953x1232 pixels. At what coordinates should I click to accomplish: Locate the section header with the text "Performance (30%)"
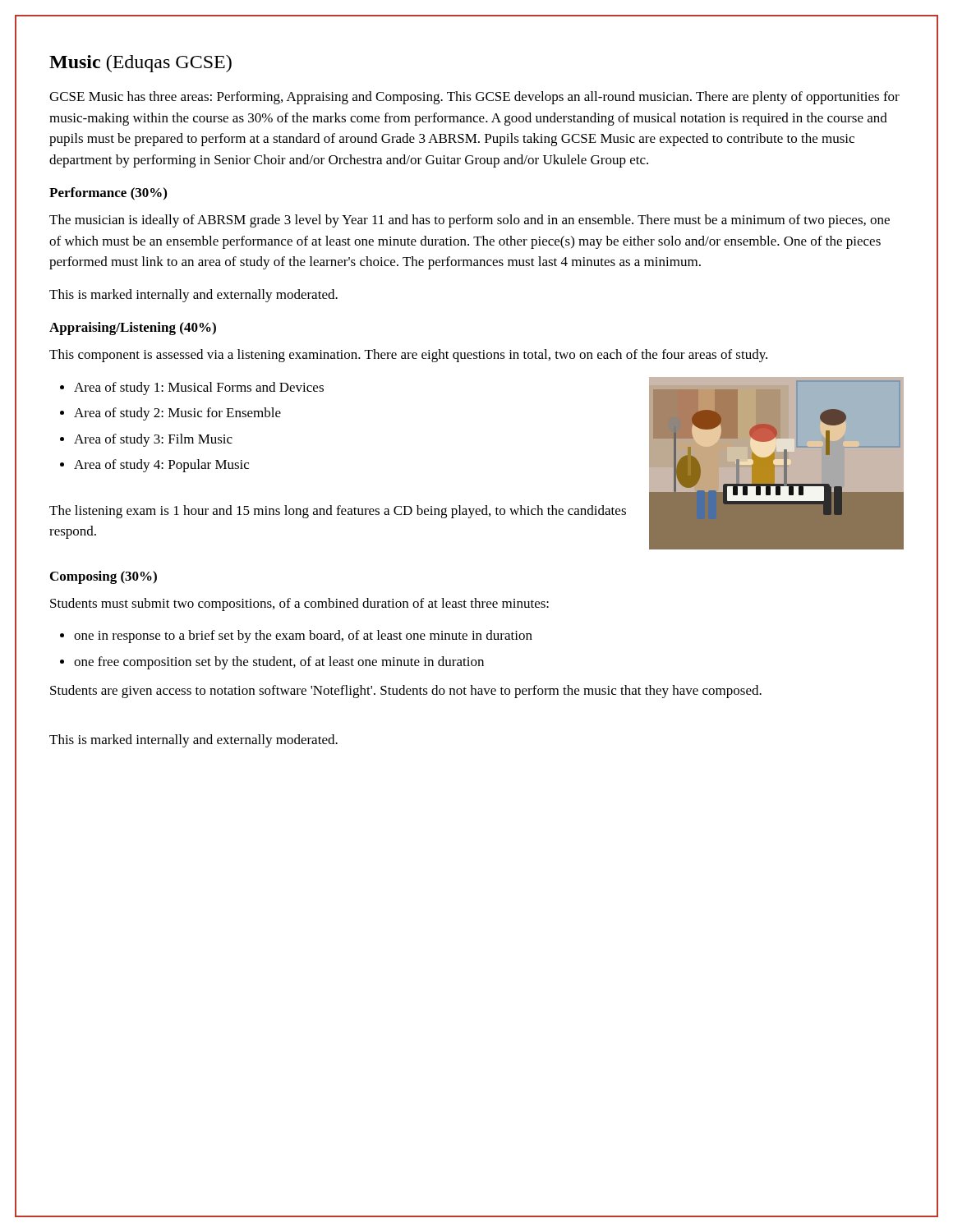point(108,194)
